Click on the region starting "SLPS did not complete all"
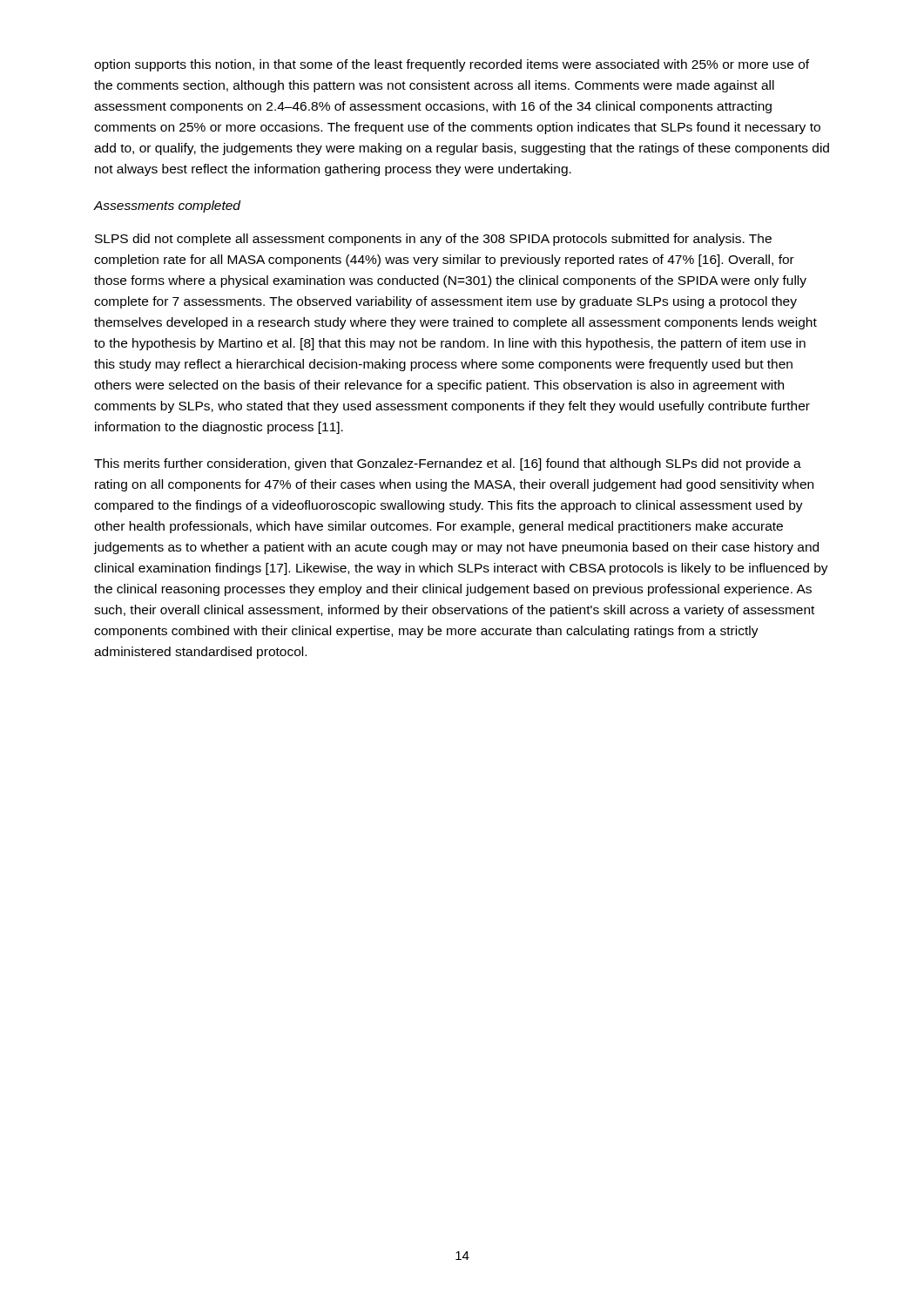Viewport: 924px width, 1307px height. click(x=455, y=333)
